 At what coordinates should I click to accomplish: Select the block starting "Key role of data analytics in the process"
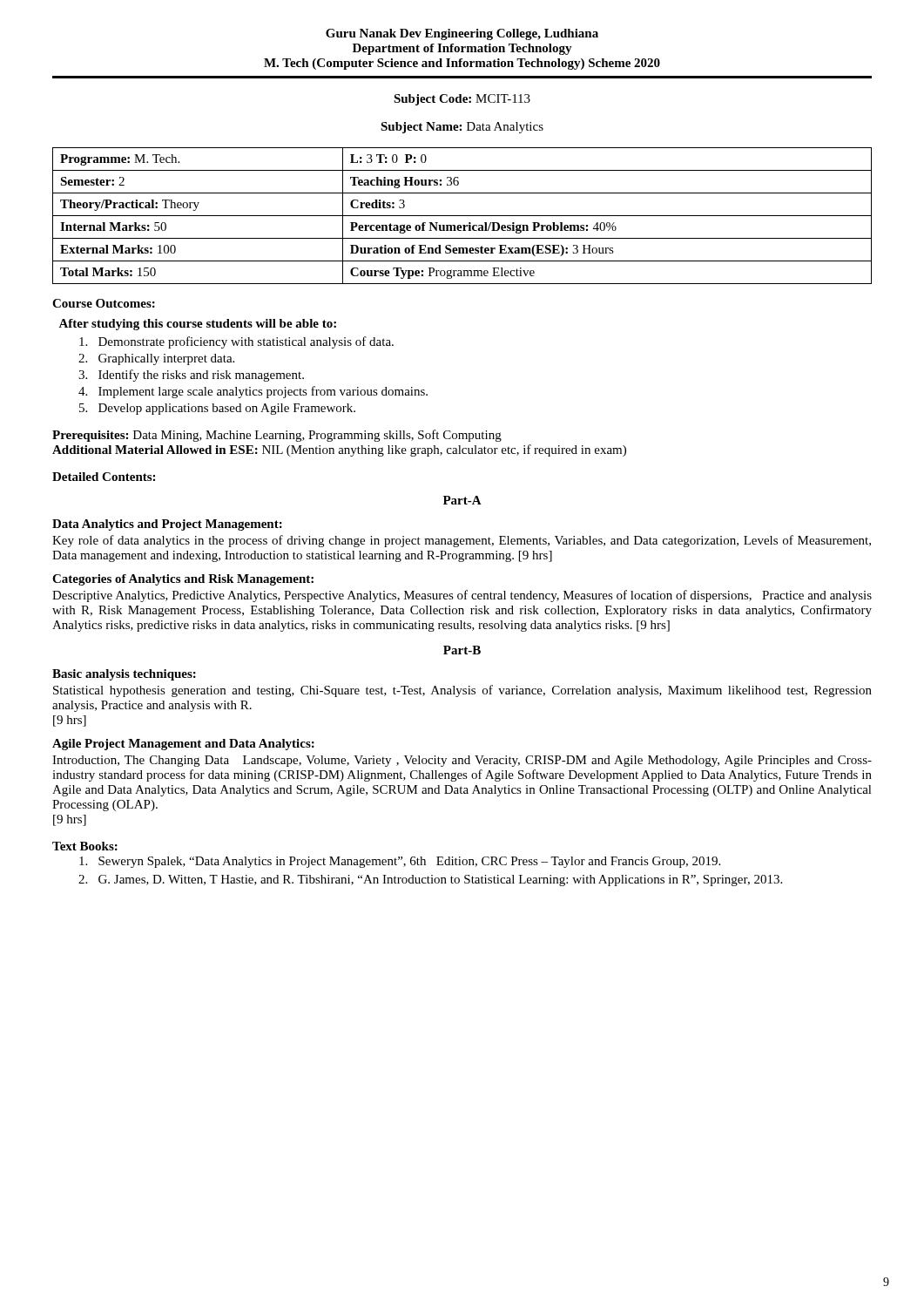(x=462, y=548)
